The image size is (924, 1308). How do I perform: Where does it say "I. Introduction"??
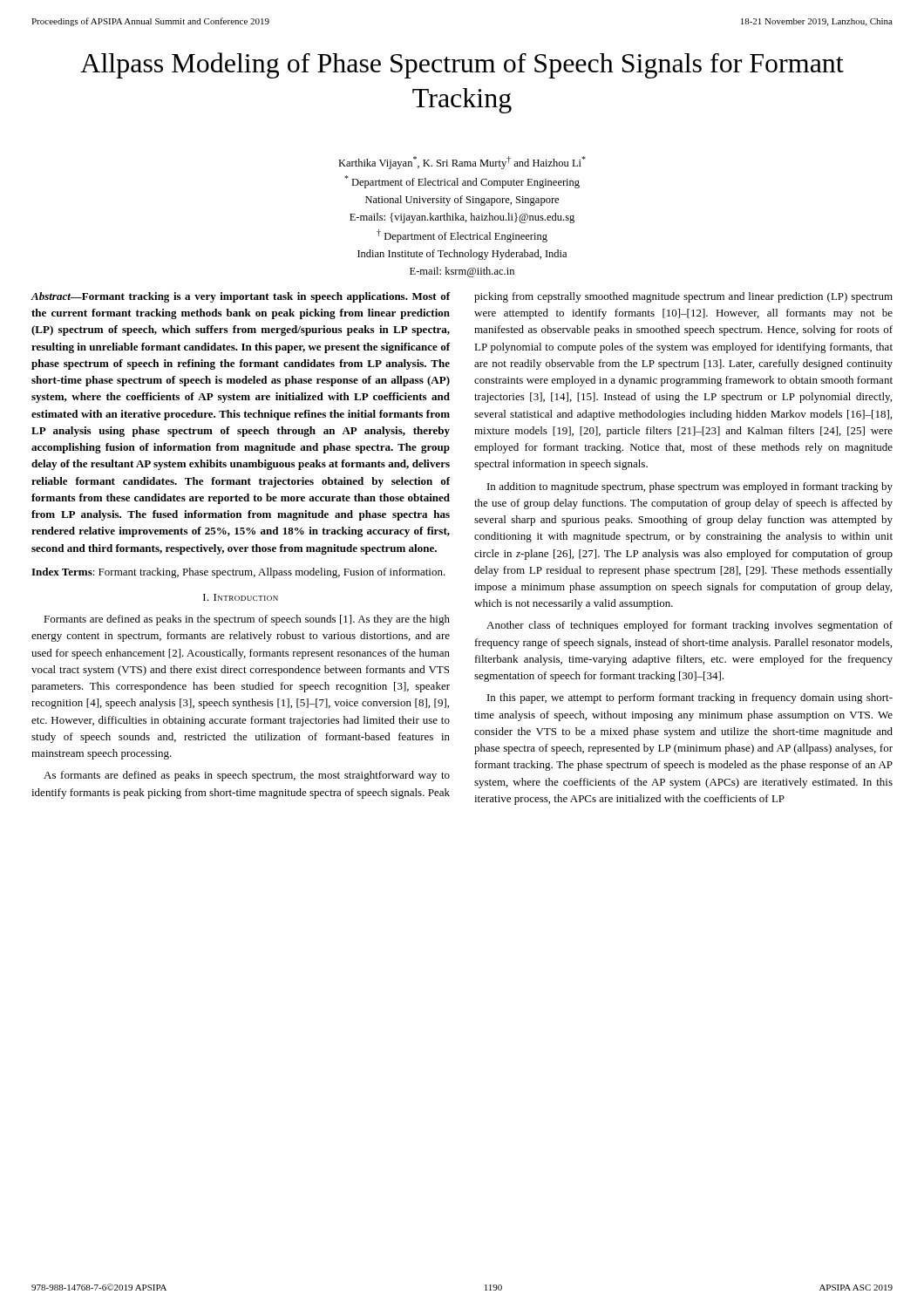tap(241, 597)
